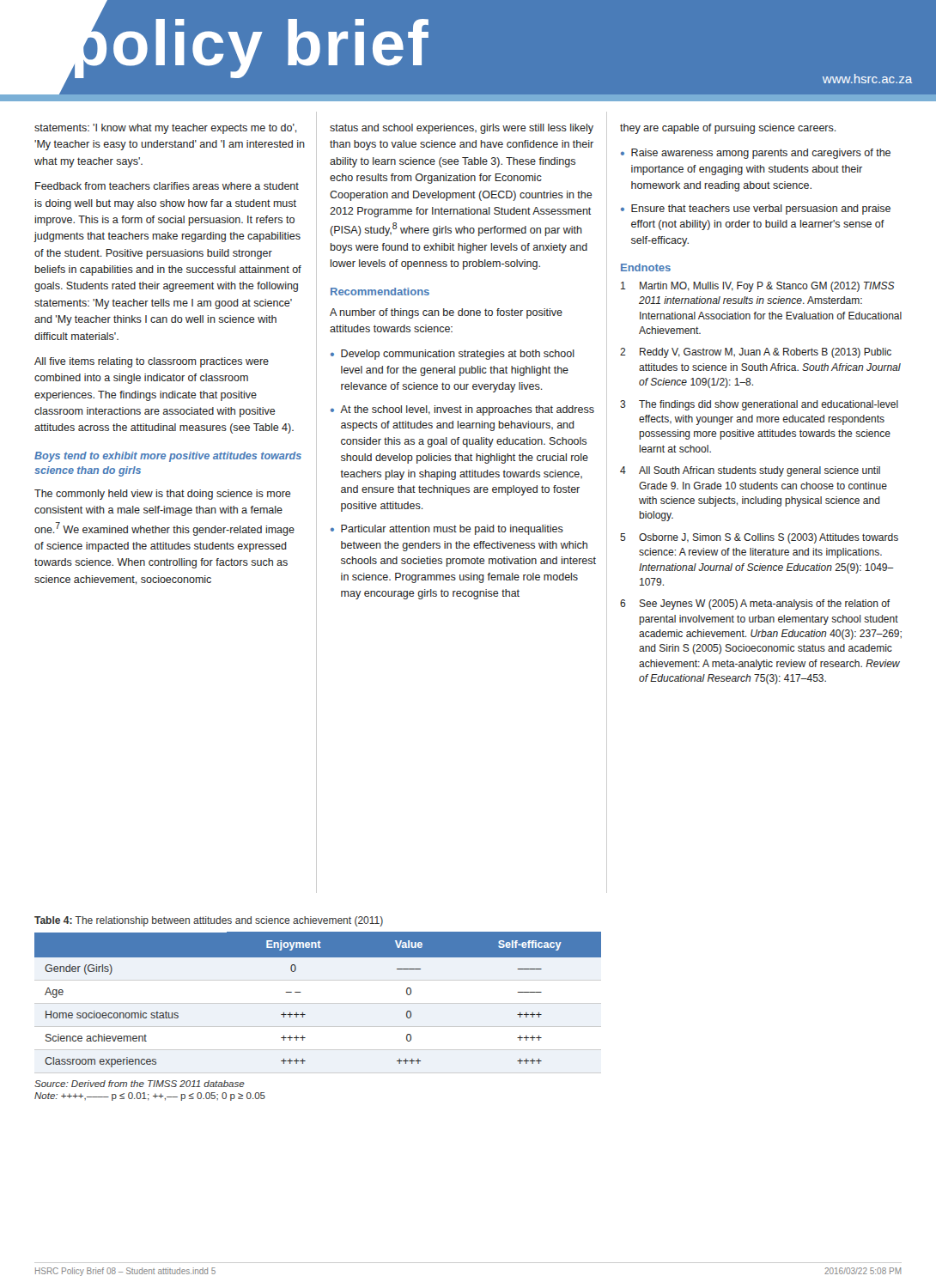Image resolution: width=936 pixels, height=1288 pixels.
Task: Point to the block beginning "statements: 'I know what my teacher"
Action: 170,145
